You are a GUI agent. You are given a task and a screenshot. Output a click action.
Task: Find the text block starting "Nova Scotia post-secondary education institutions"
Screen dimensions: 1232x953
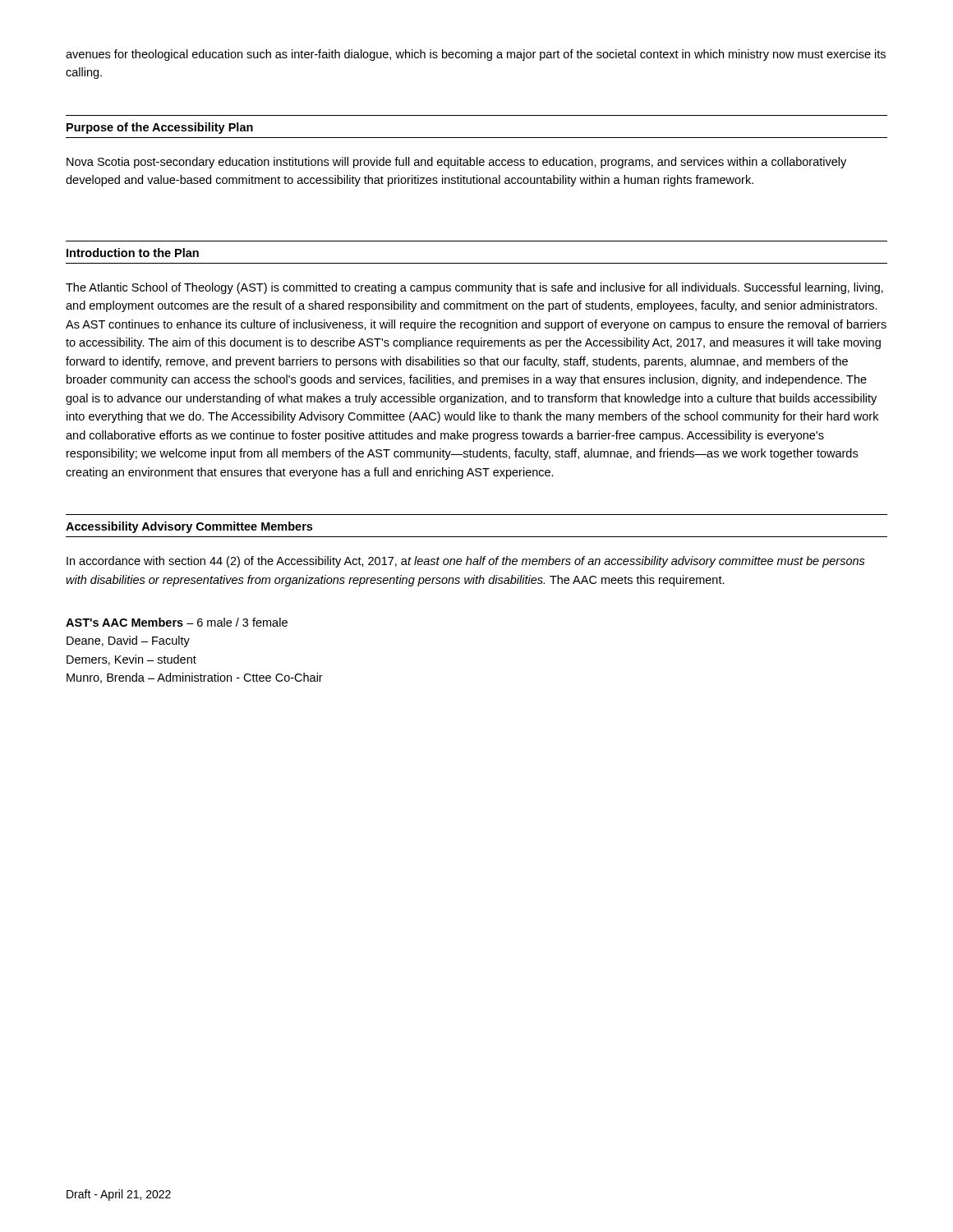click(456, 171)
